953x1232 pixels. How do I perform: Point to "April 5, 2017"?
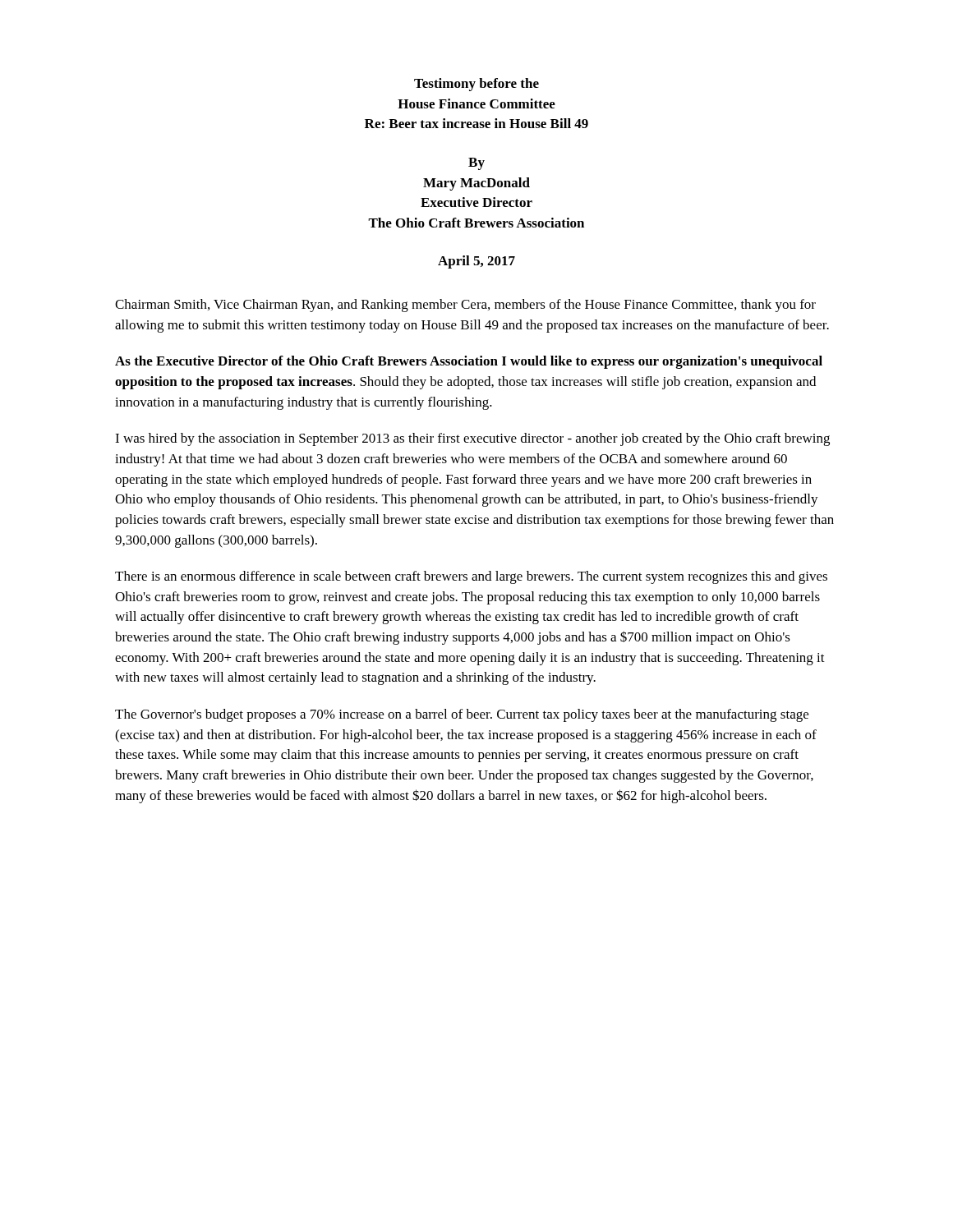[x=476, y=261]
